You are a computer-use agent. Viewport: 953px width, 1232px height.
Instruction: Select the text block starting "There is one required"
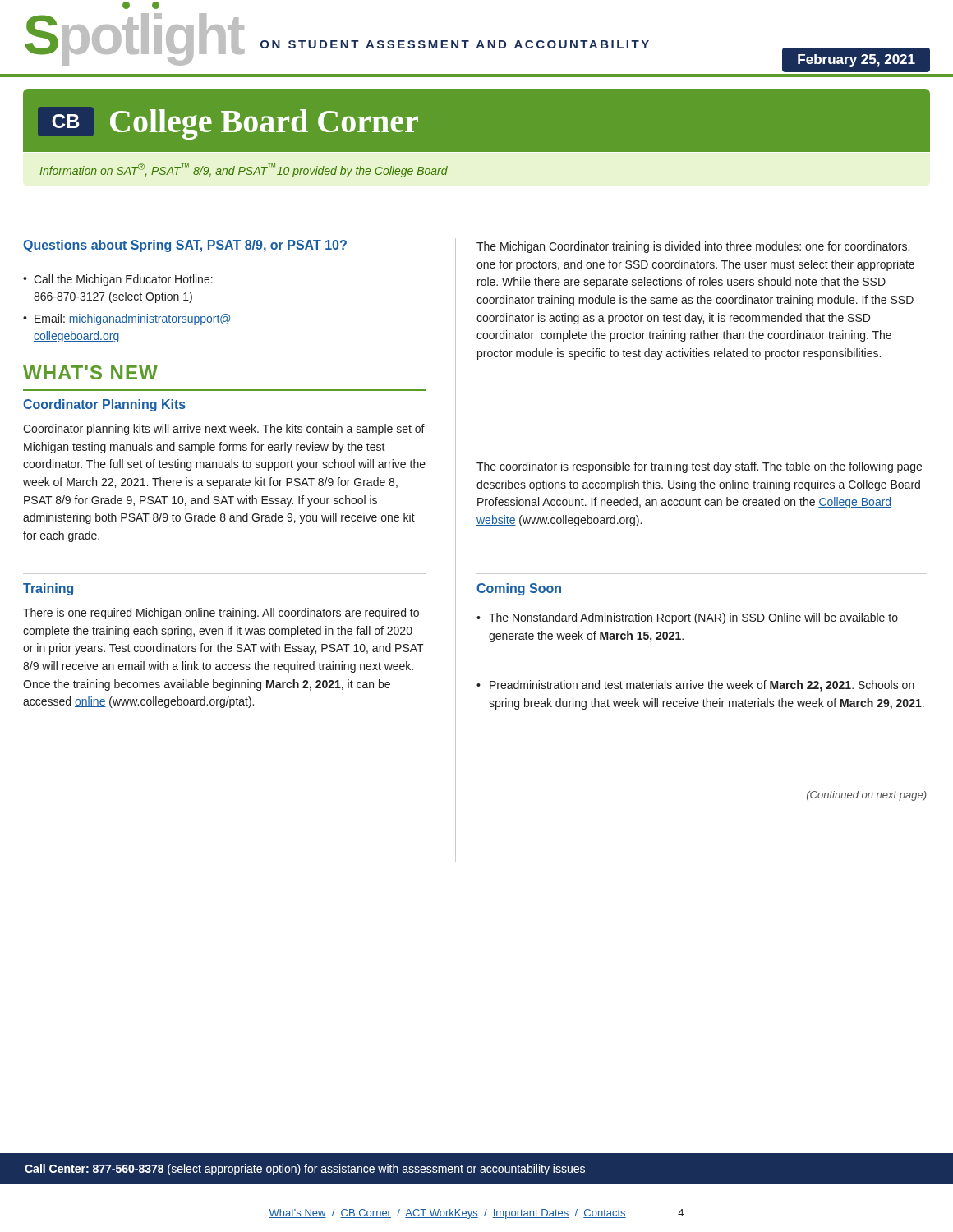pos(223,657)
